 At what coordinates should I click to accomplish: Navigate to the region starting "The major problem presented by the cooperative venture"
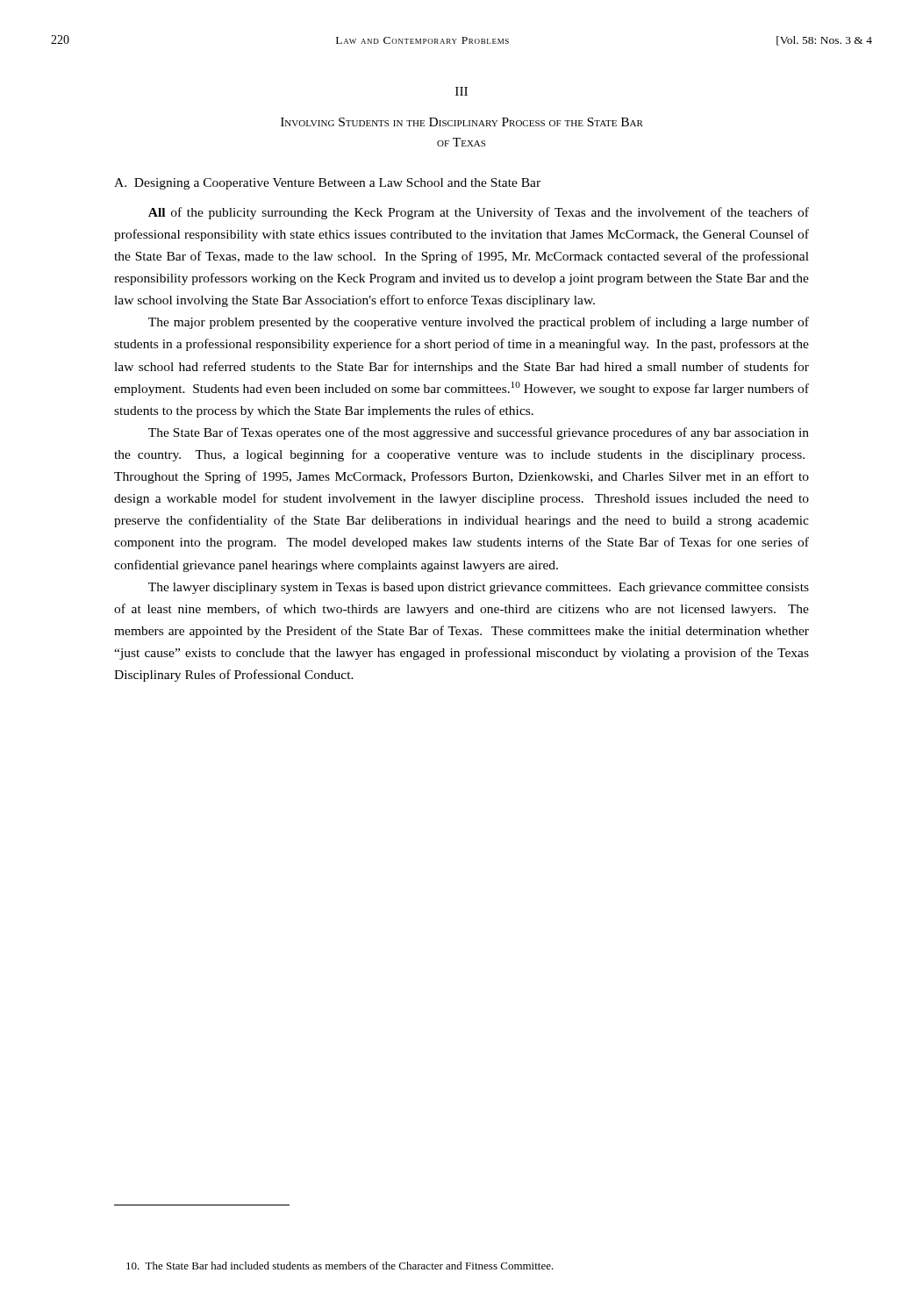(462, 366)
